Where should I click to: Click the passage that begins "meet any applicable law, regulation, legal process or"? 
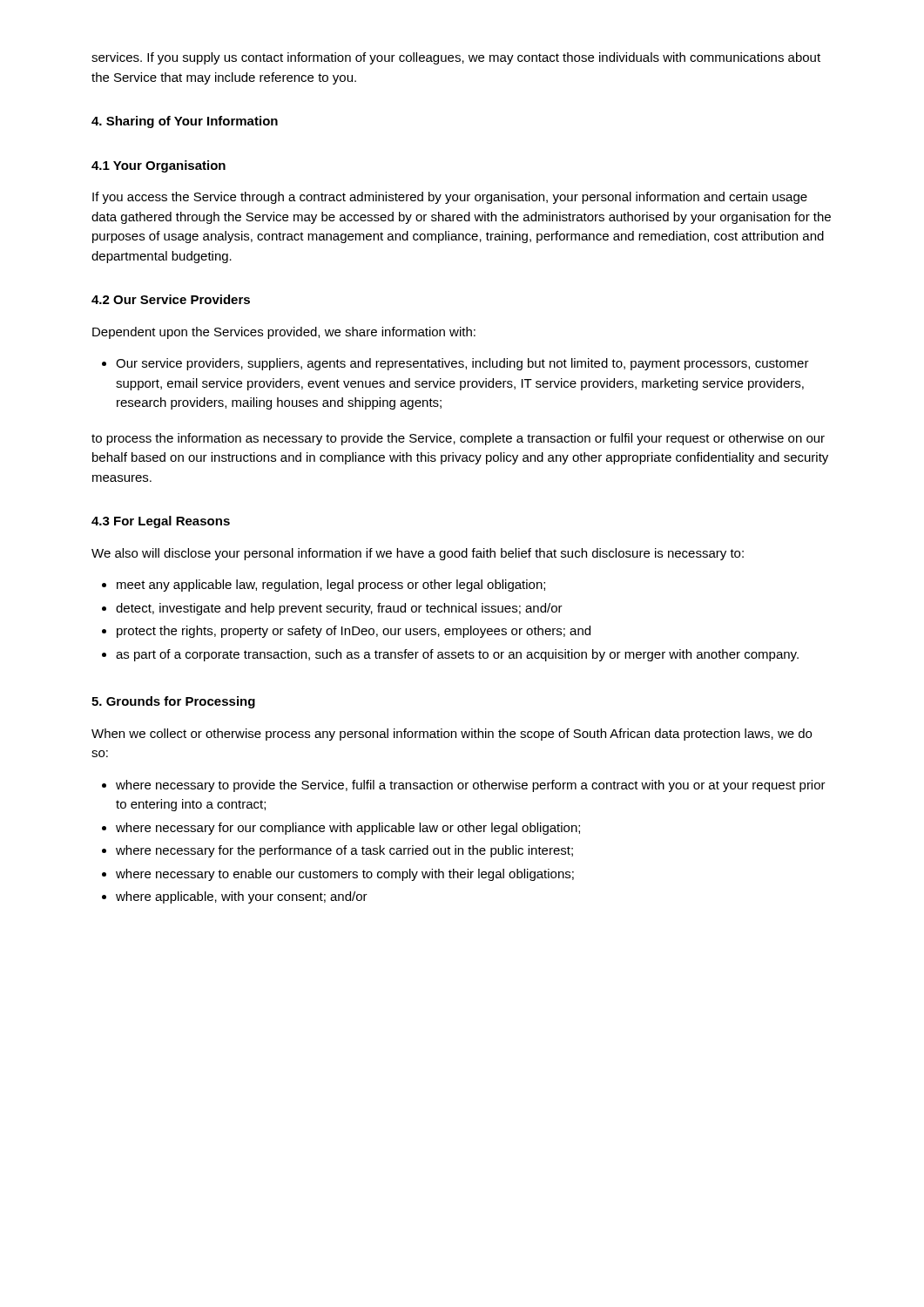[462, 585]
